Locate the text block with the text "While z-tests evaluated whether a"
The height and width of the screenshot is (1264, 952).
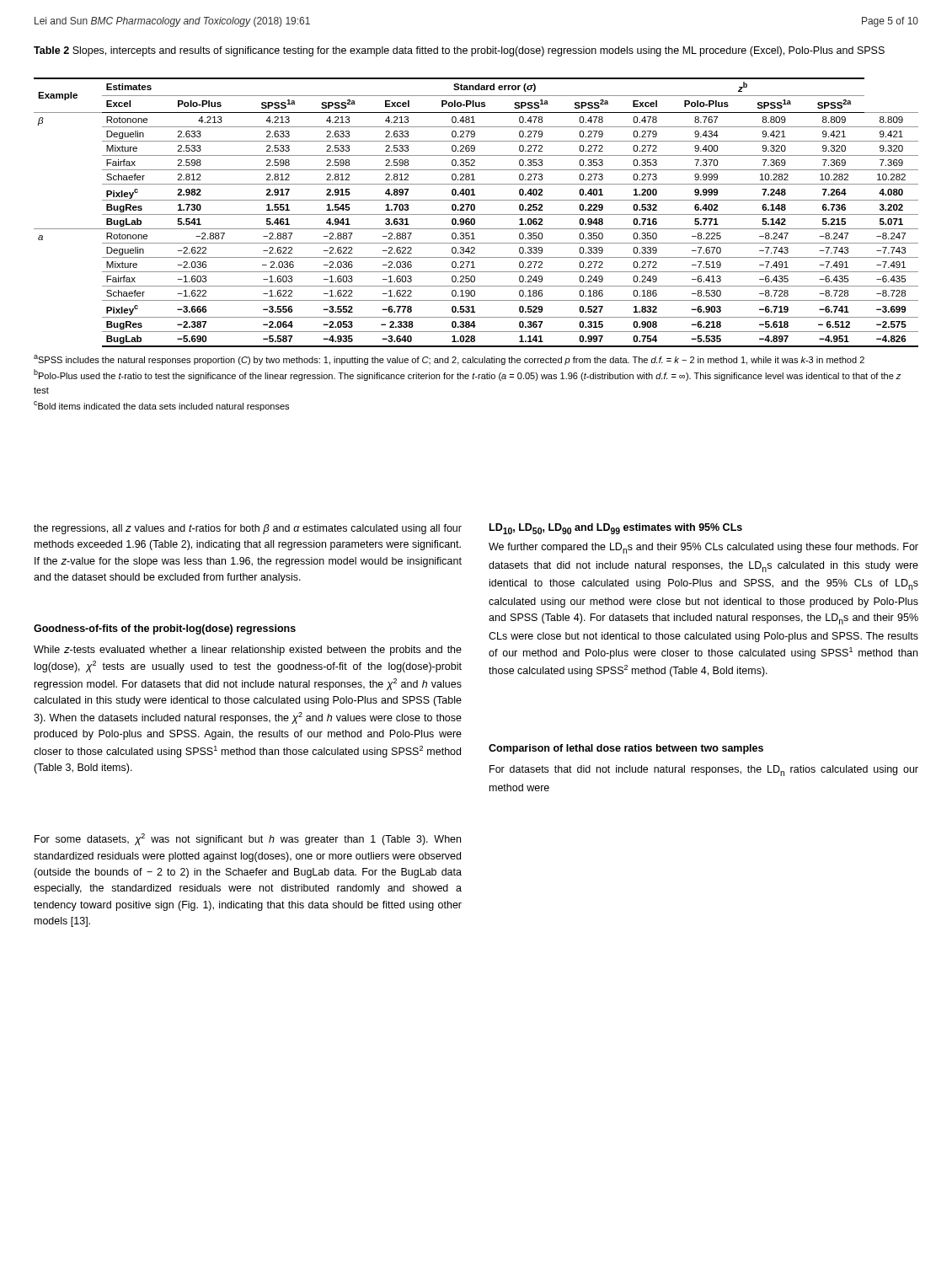248,709
